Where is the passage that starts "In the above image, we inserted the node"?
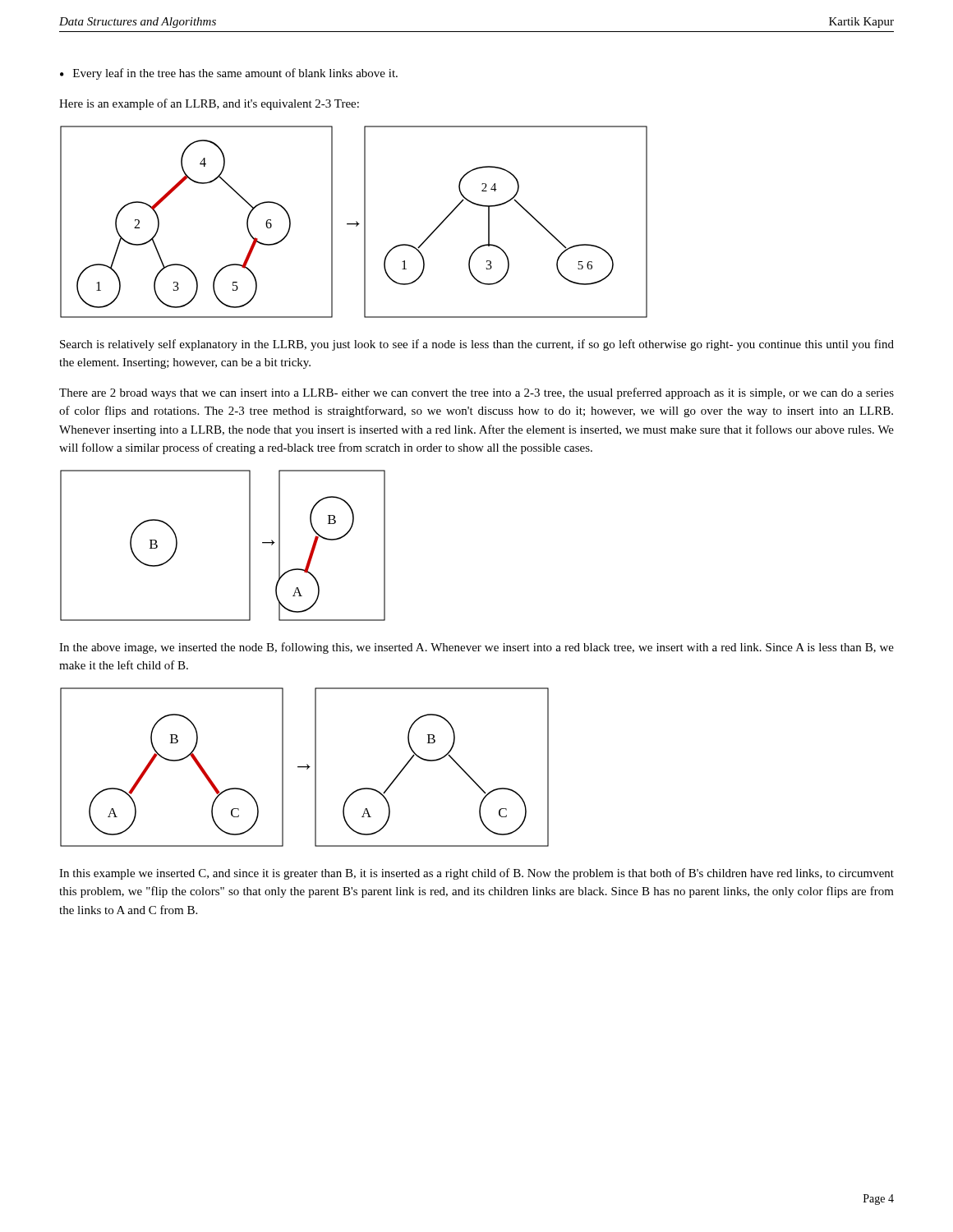 tap(476, 656)
